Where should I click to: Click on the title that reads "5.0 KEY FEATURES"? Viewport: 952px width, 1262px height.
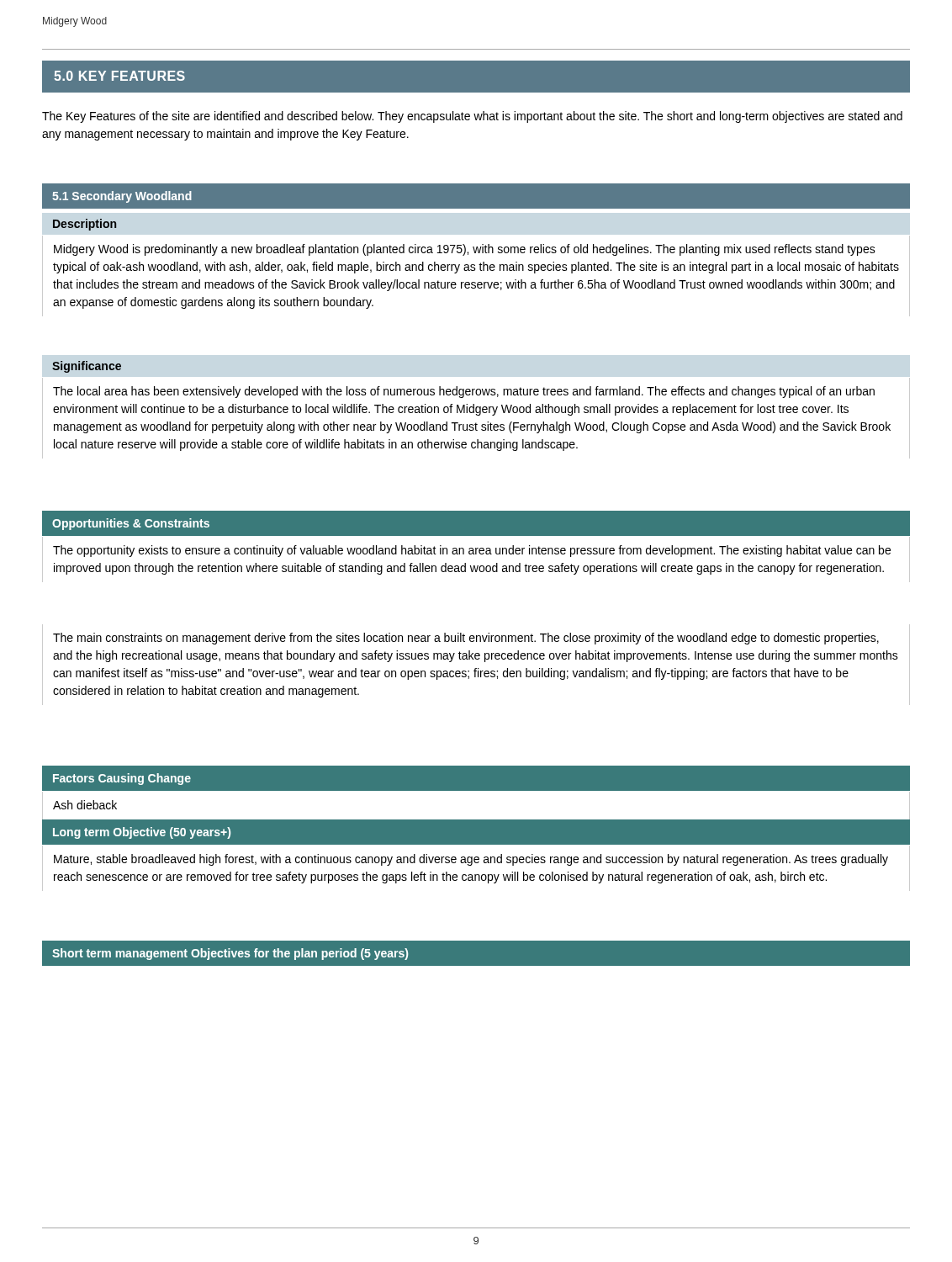(x=120, y=76)
